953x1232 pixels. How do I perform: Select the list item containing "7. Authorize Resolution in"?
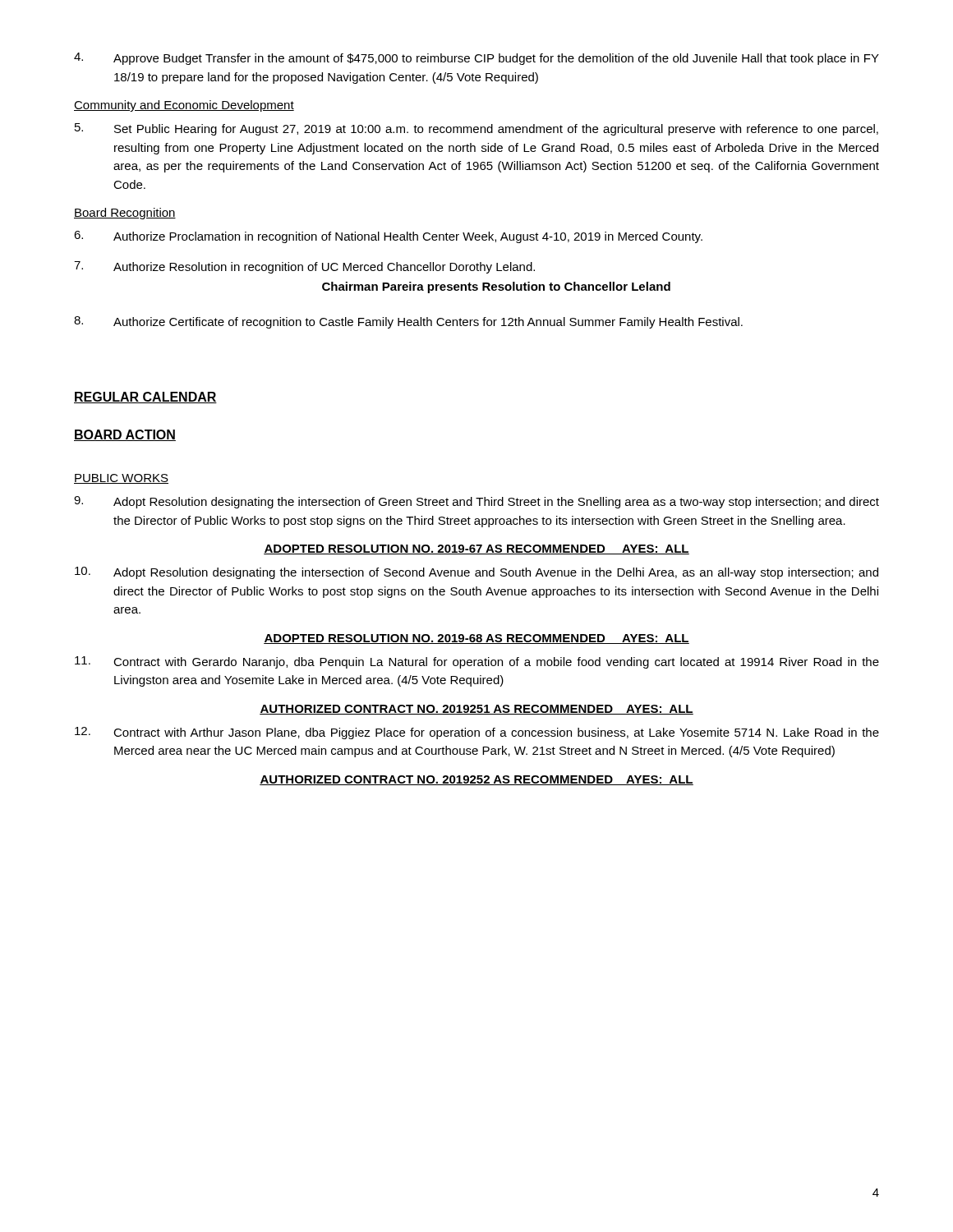[476, 279]
